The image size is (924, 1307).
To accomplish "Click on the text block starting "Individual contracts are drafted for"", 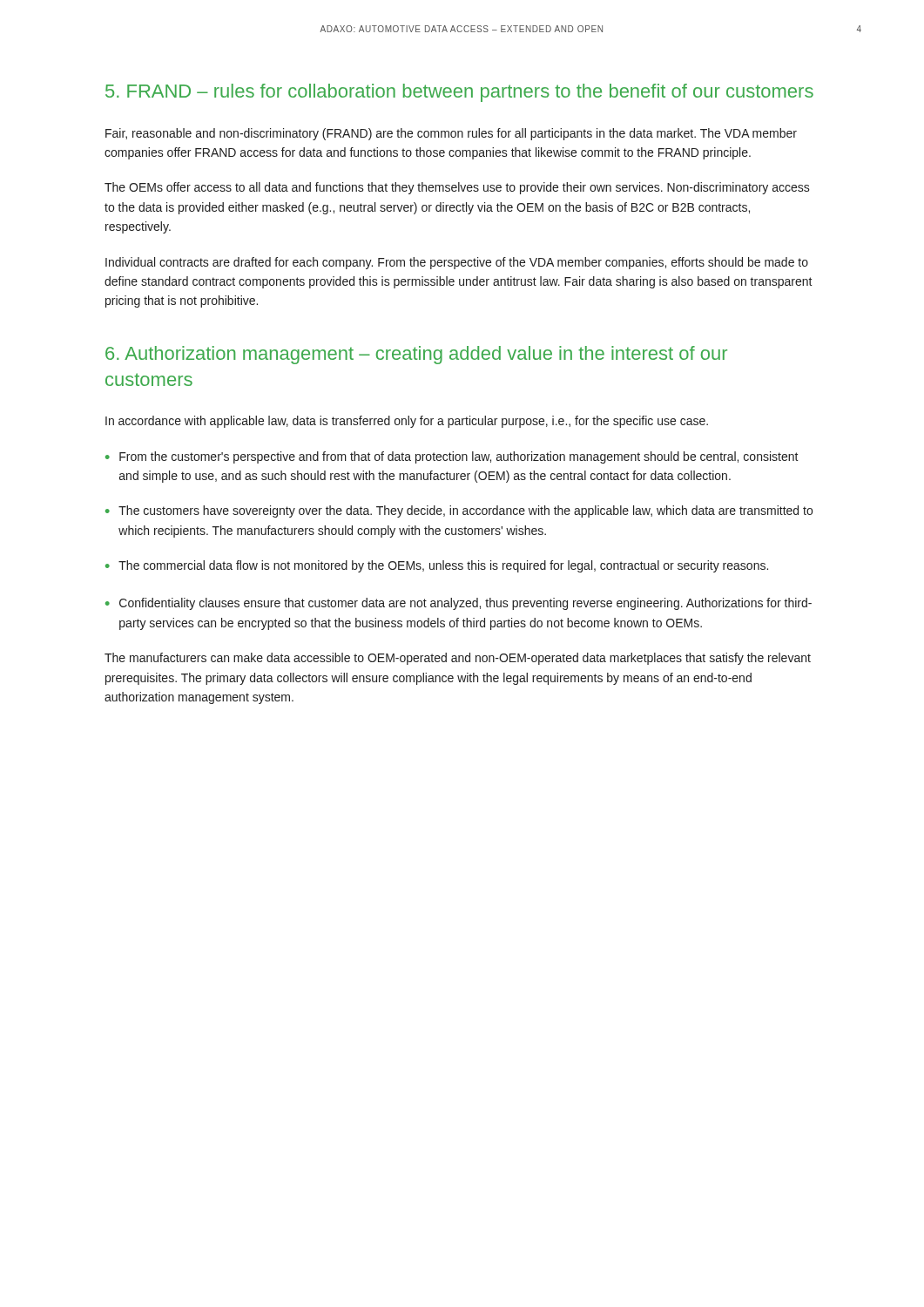I will point(458,281).
